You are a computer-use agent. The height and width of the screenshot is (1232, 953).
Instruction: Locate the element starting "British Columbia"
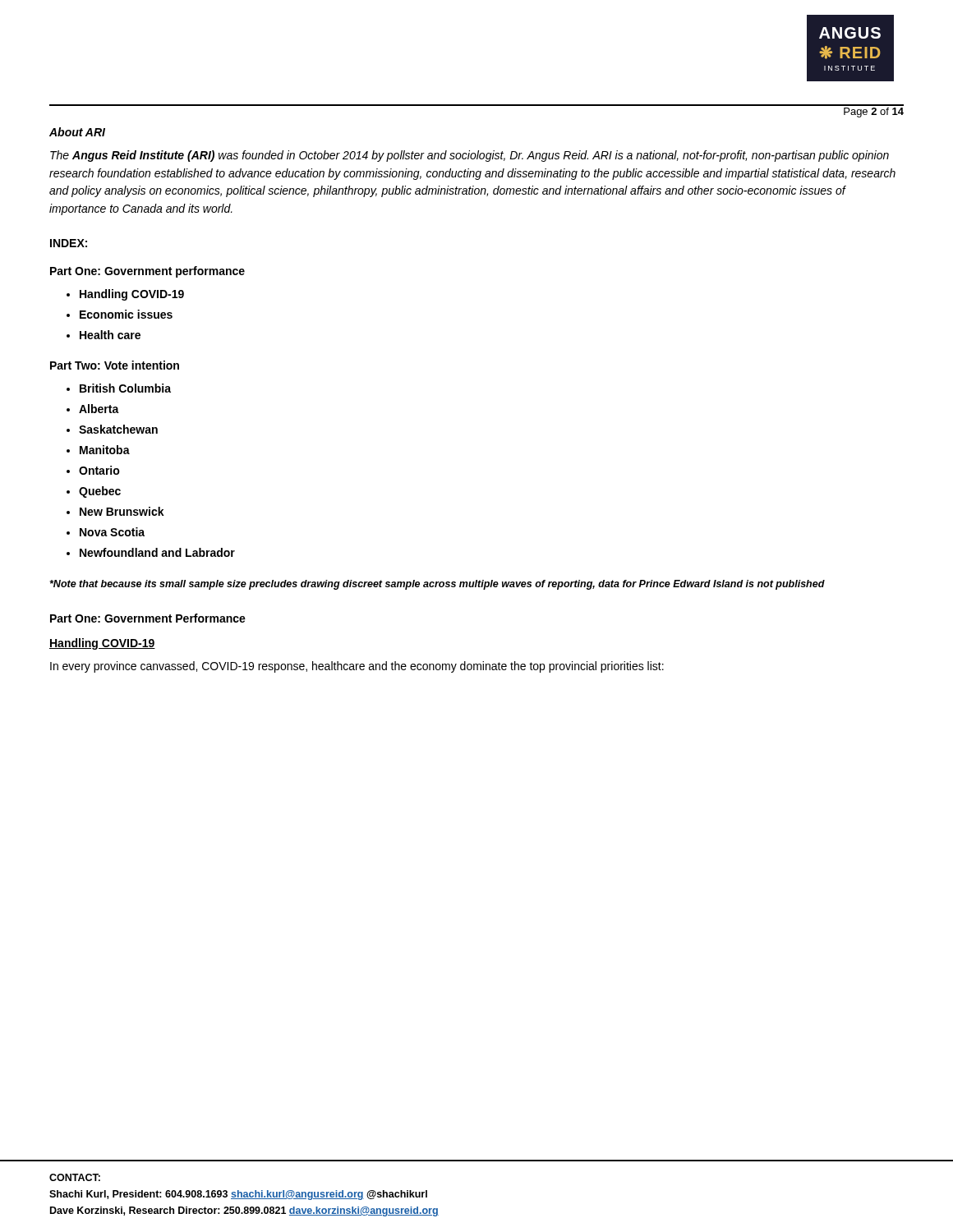pos(125,388)
